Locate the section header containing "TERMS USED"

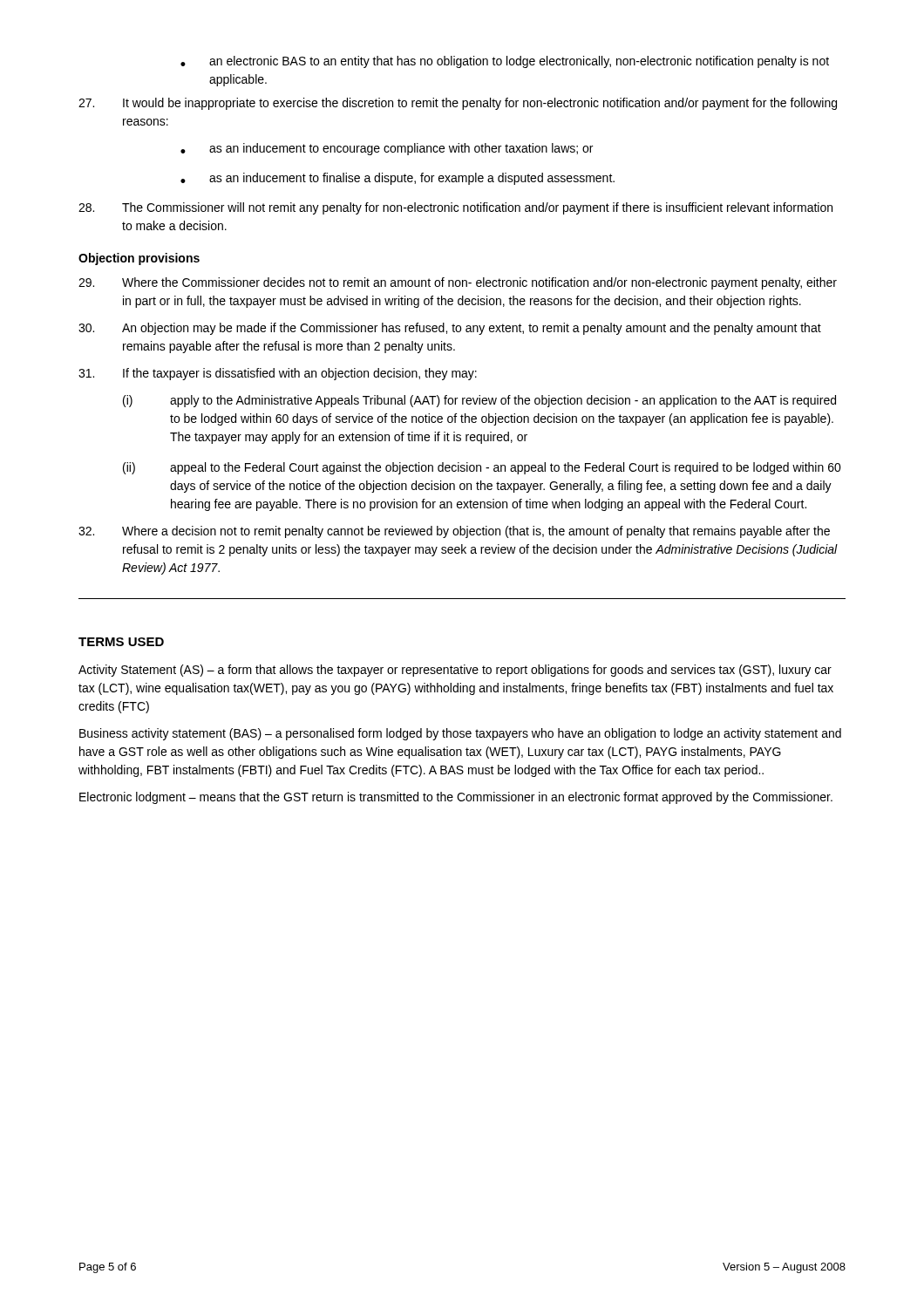121,641
